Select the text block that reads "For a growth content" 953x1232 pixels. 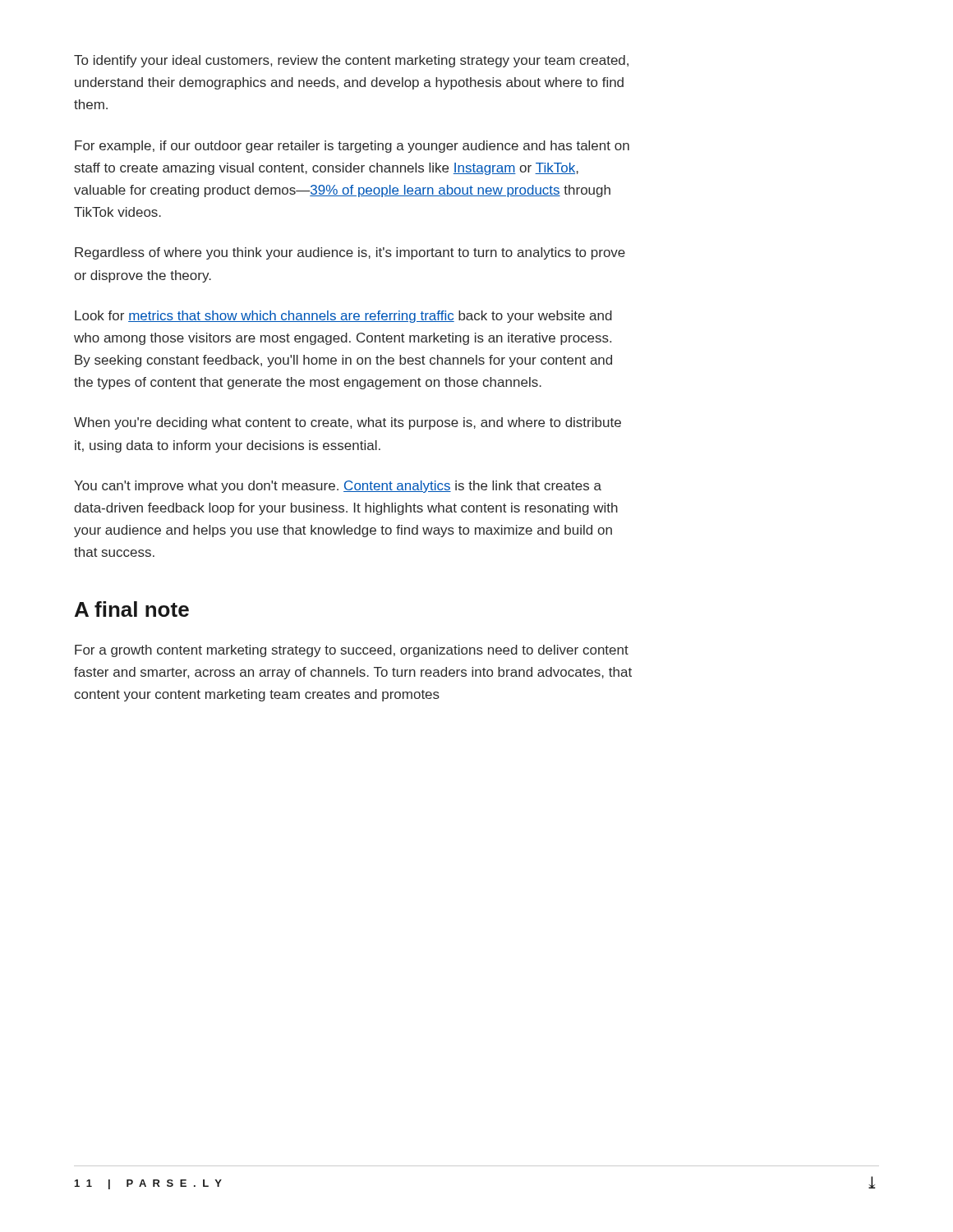[x=353, y=672]
